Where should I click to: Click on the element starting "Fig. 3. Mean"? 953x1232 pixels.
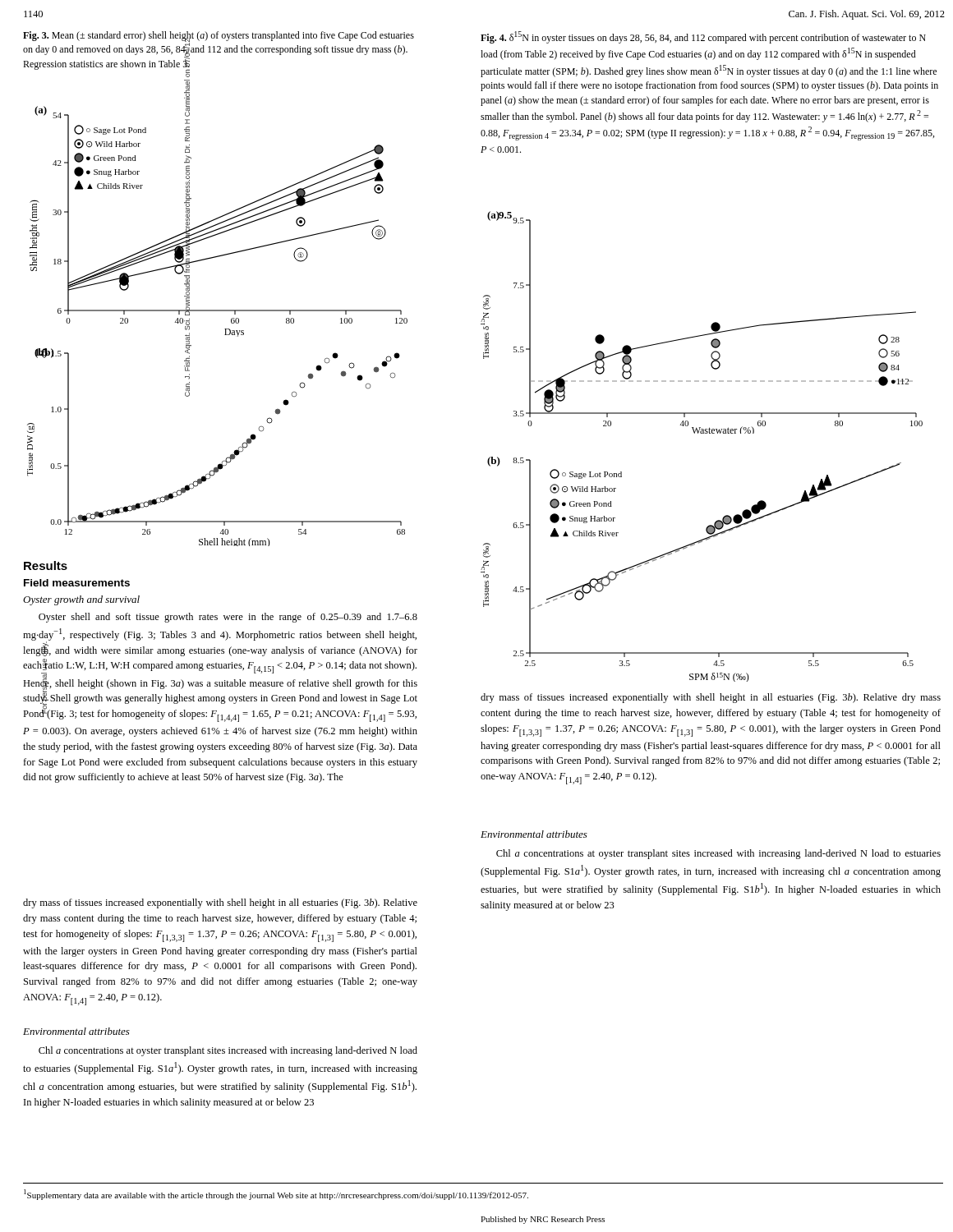click(218, 50)
